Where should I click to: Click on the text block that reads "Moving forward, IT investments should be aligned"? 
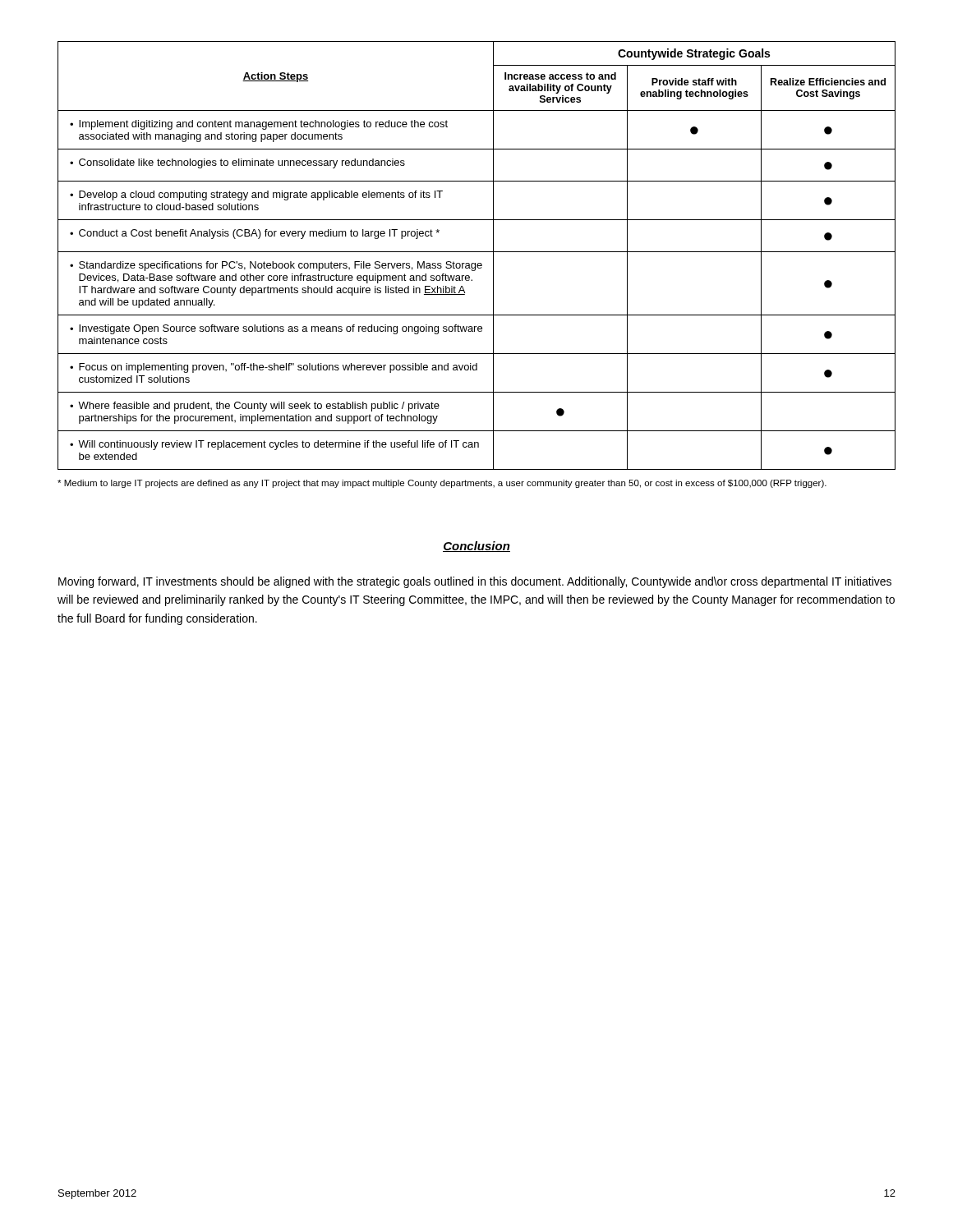click(476, 600)
